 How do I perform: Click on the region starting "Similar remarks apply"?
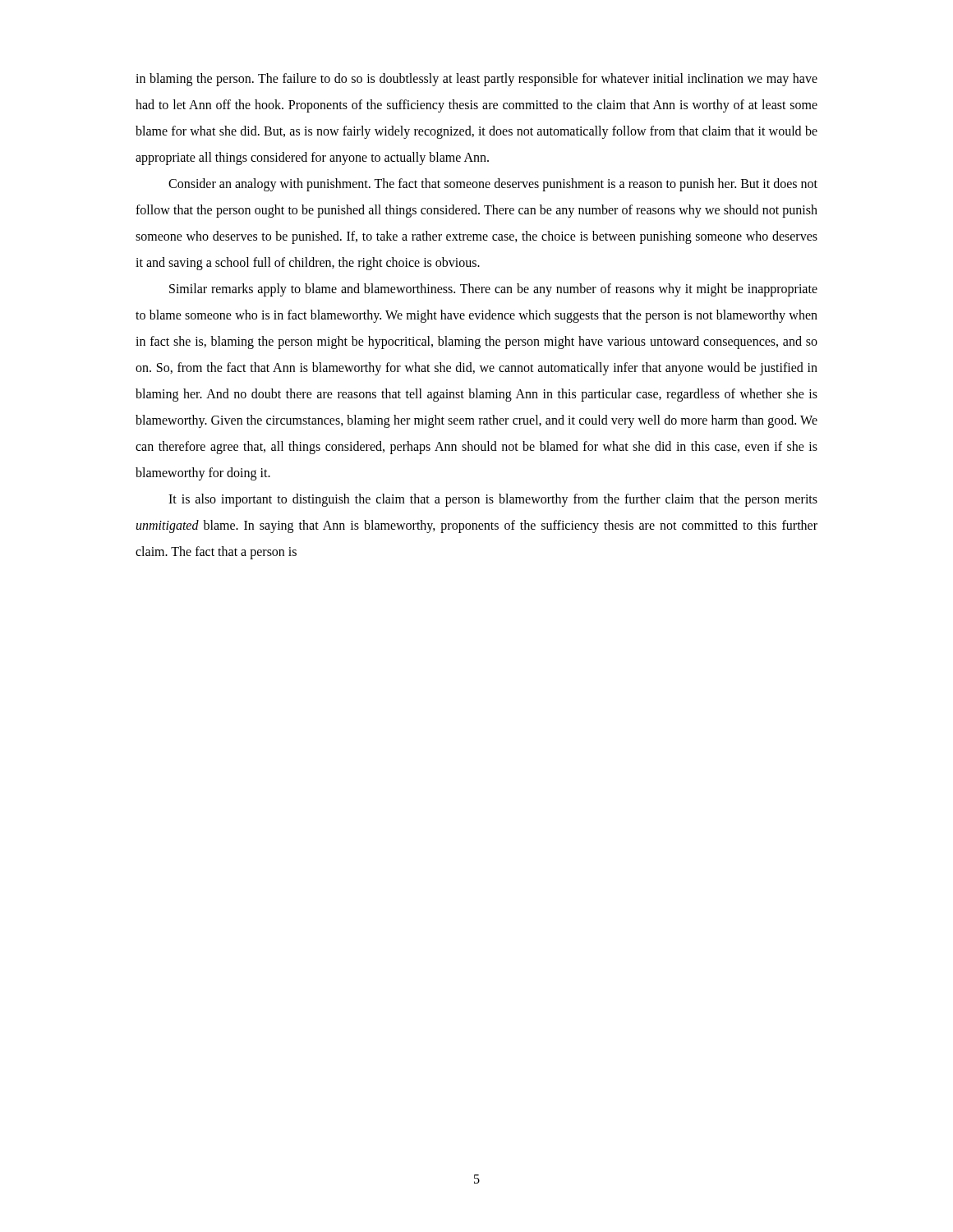(x=476, y=381)
